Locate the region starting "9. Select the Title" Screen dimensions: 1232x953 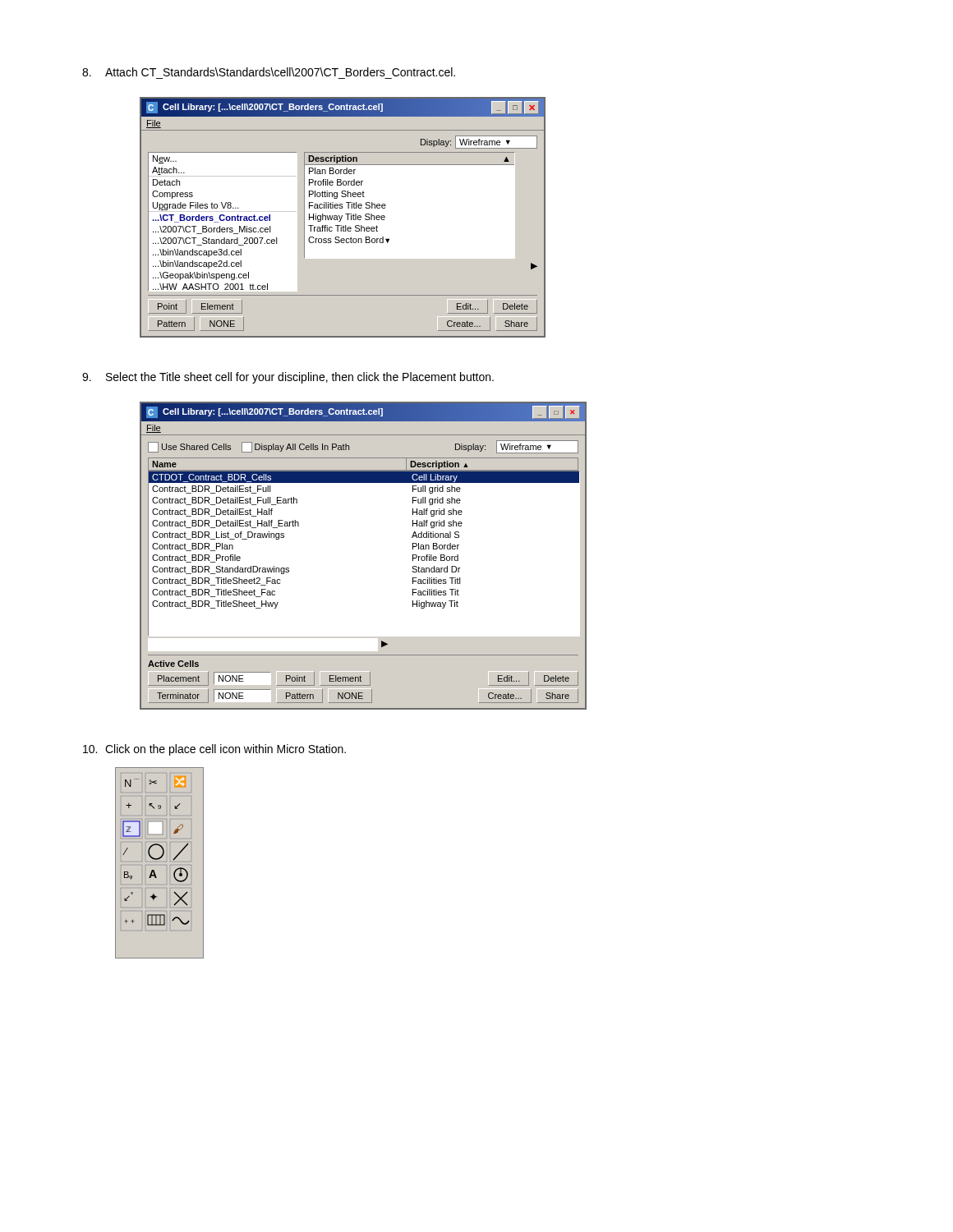[288, 377]
